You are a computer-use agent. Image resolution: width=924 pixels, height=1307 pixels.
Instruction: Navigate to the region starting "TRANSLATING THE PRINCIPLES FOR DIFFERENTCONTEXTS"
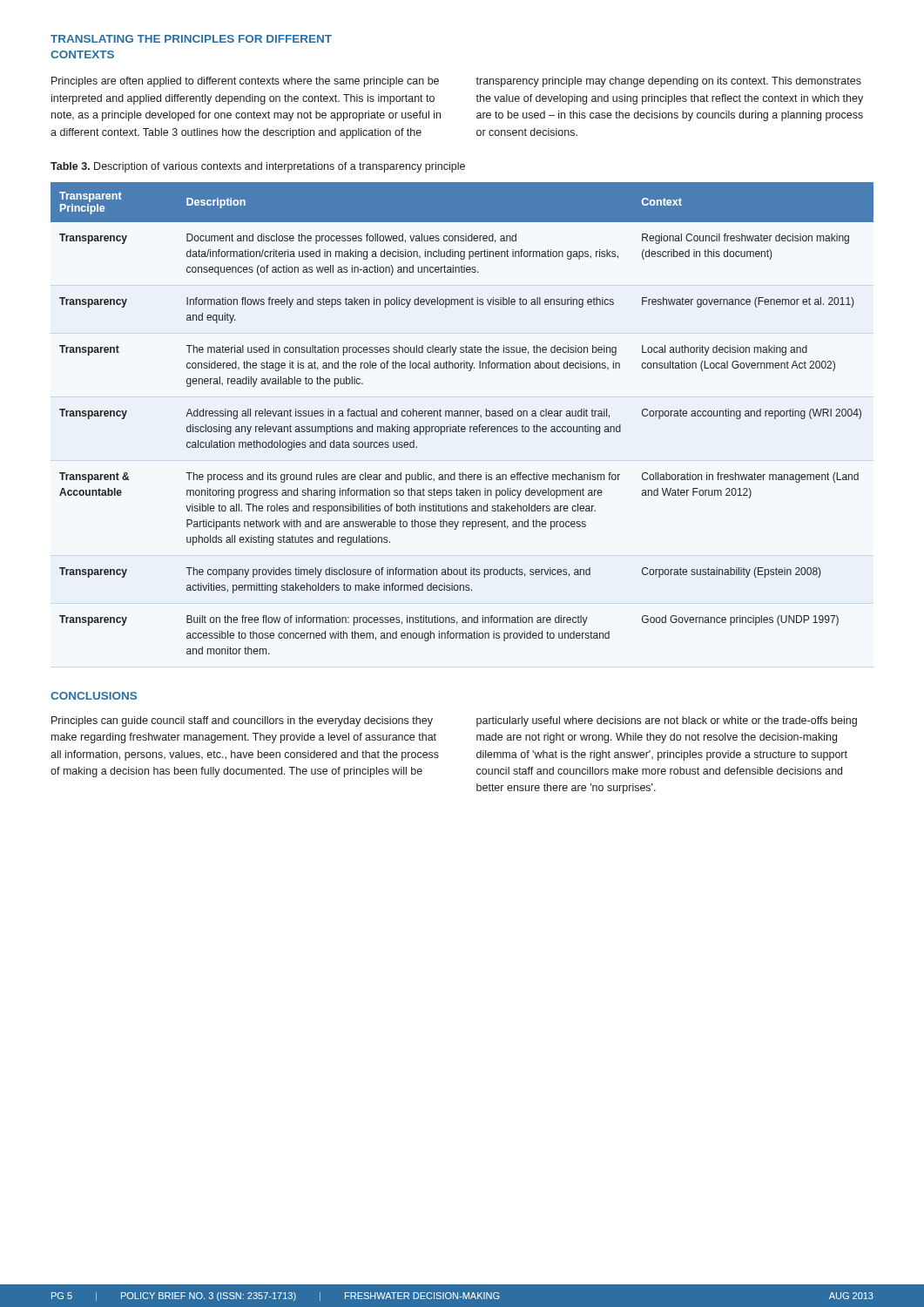[191, 47]
